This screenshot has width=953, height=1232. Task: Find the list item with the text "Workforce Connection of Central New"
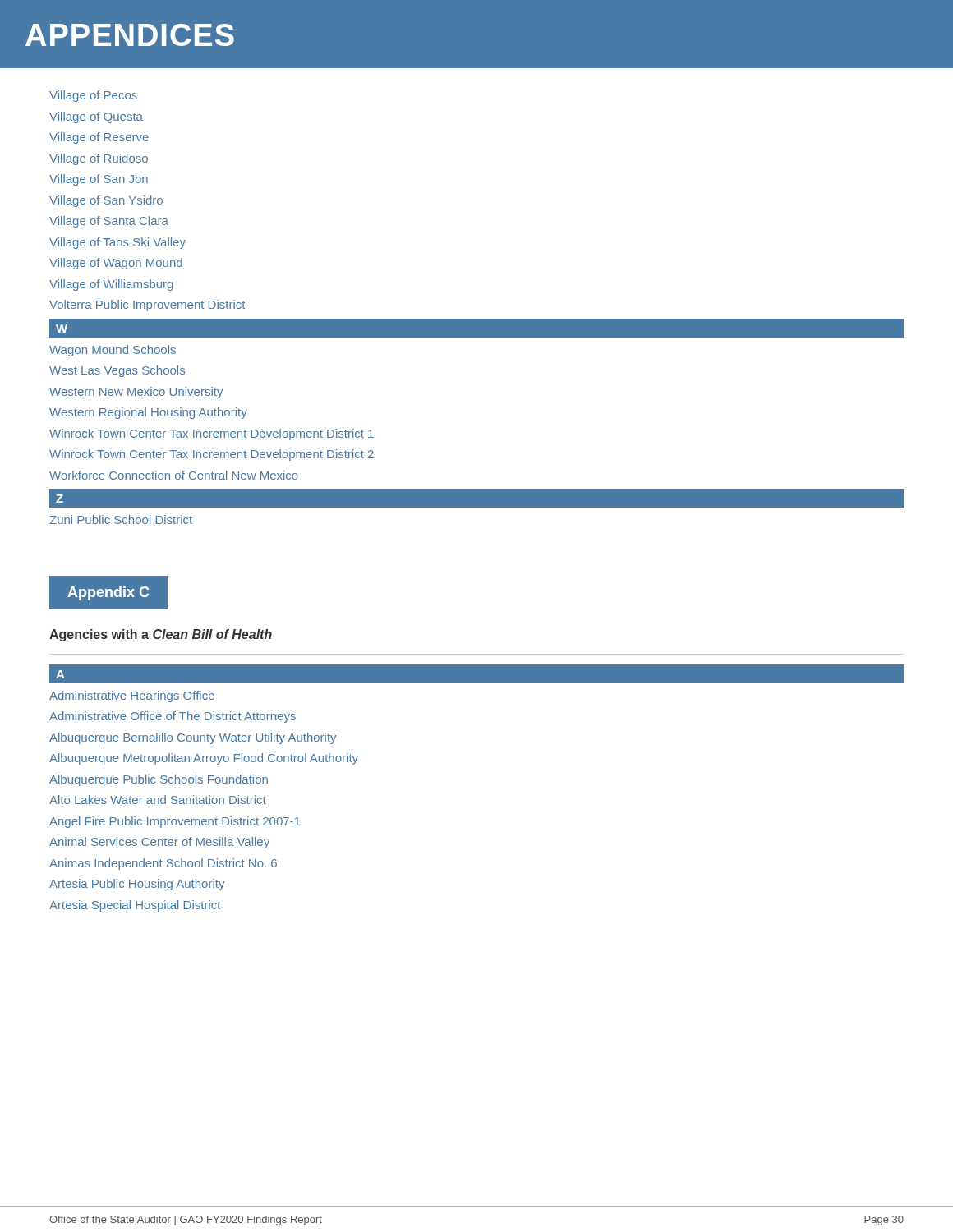point(174,475)
